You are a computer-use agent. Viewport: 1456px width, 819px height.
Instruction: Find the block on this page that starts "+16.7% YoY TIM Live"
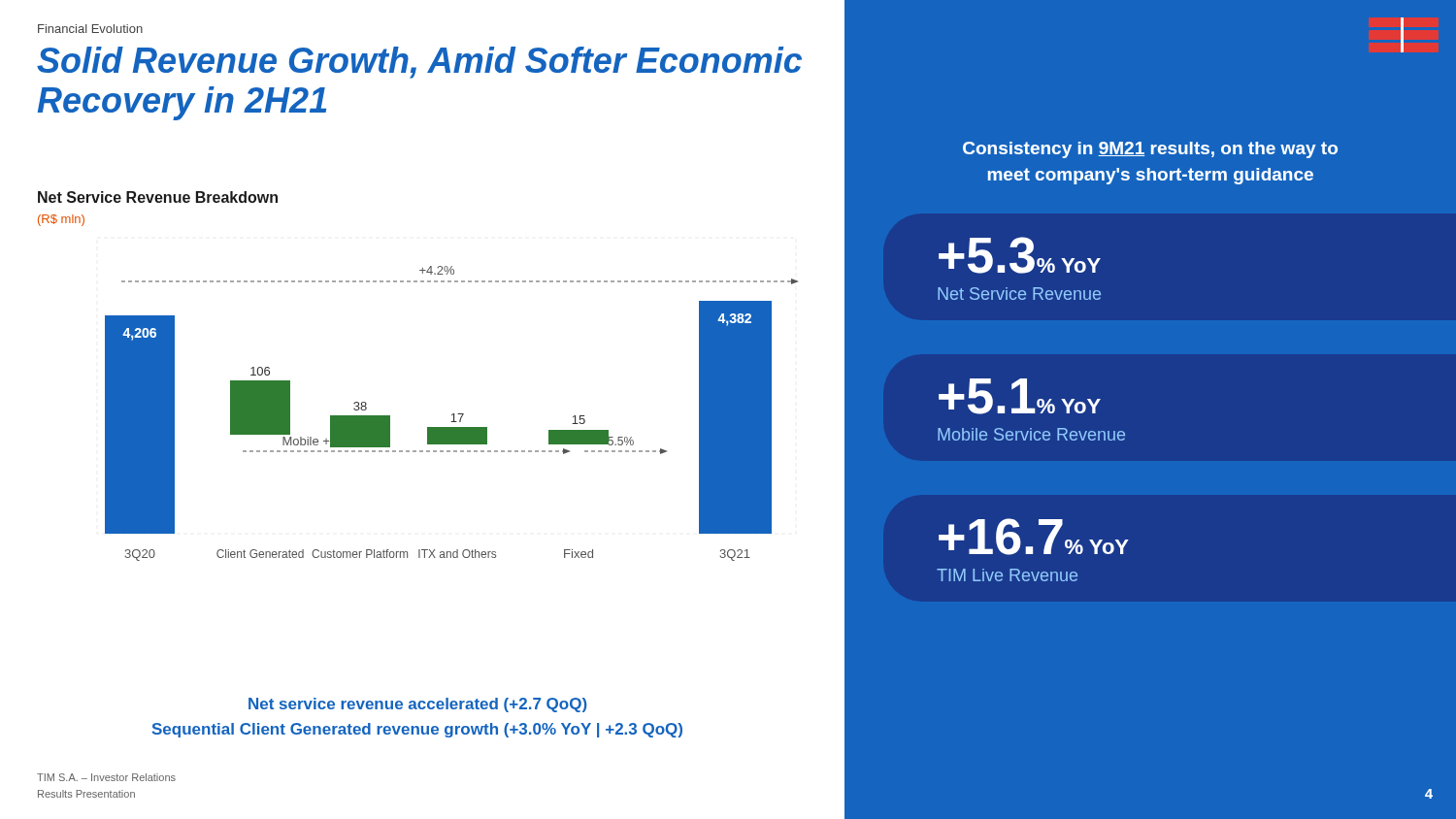coord(1033,550)
